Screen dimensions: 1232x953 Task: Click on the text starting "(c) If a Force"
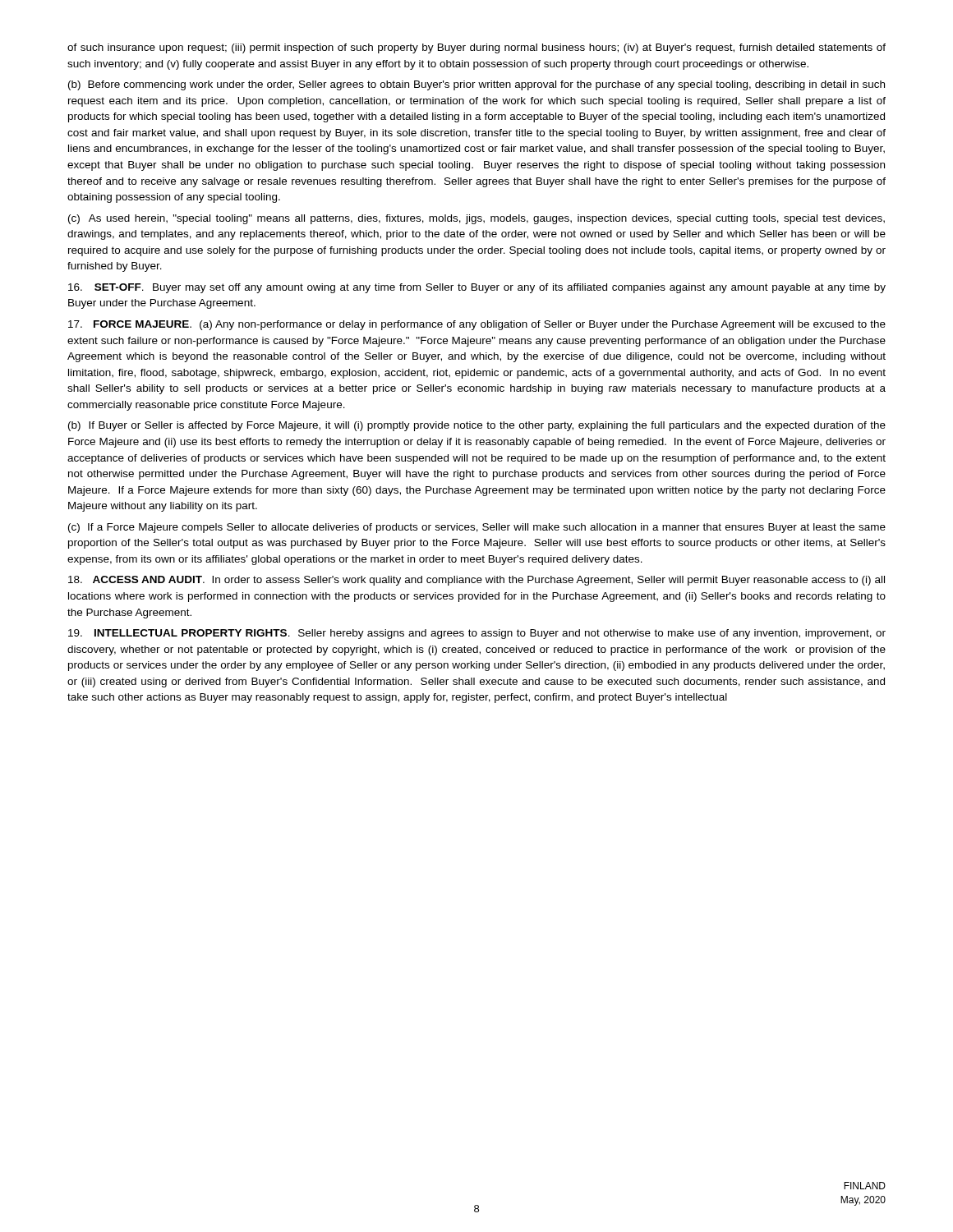(476, 543)
